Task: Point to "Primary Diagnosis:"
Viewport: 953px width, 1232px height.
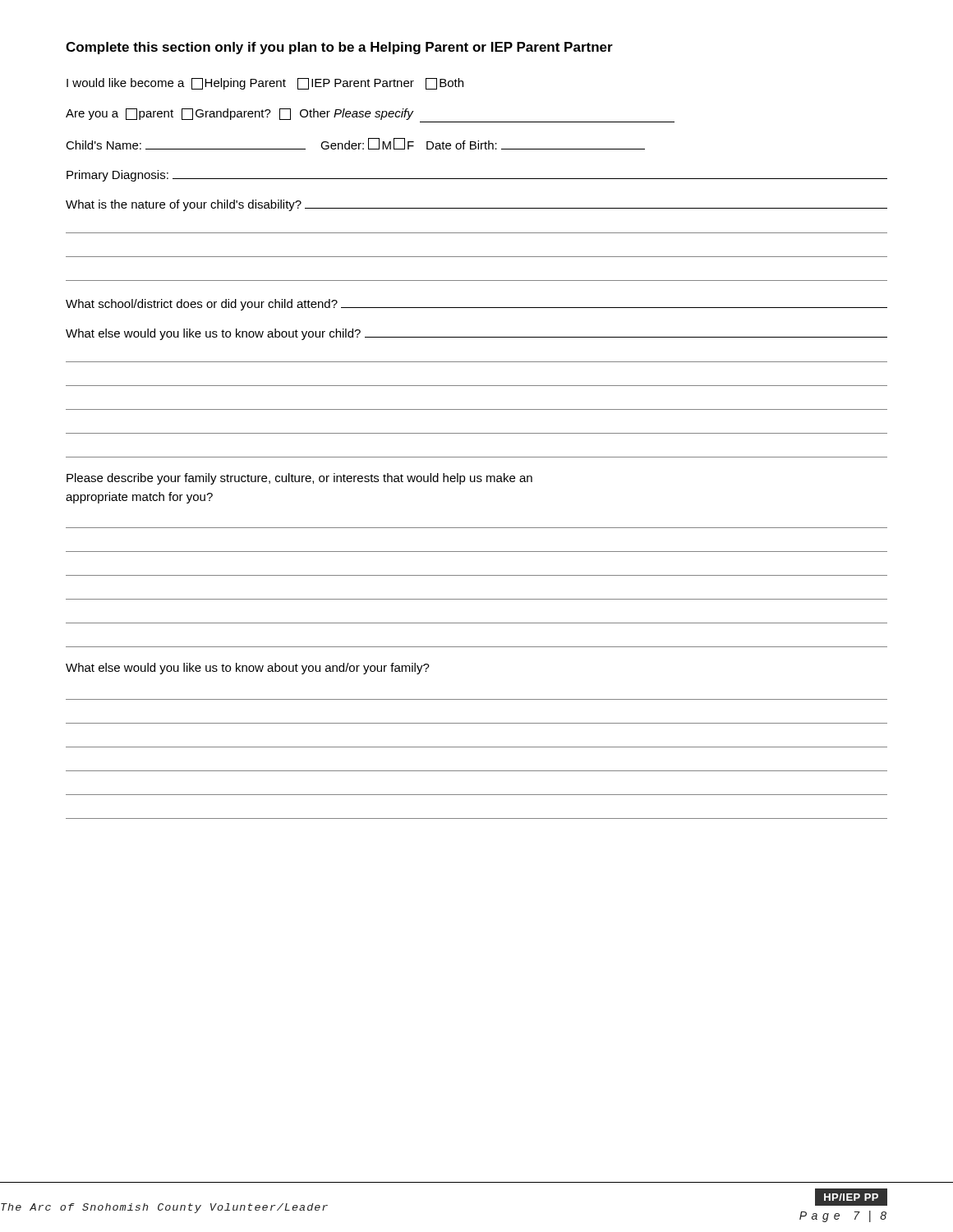Action: (x=476, y=172)
